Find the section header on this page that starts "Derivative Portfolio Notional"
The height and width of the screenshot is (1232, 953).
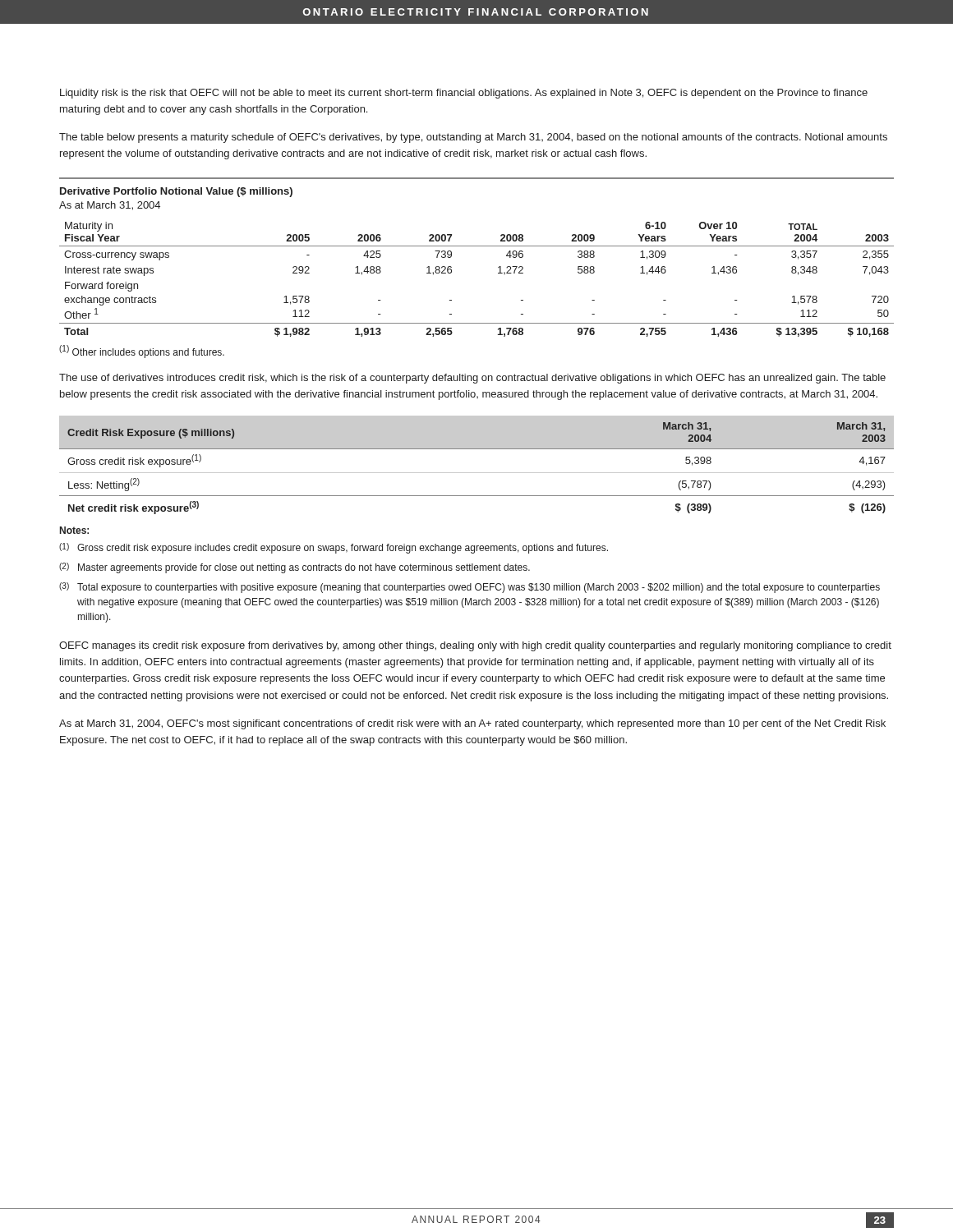coord(176,191)
